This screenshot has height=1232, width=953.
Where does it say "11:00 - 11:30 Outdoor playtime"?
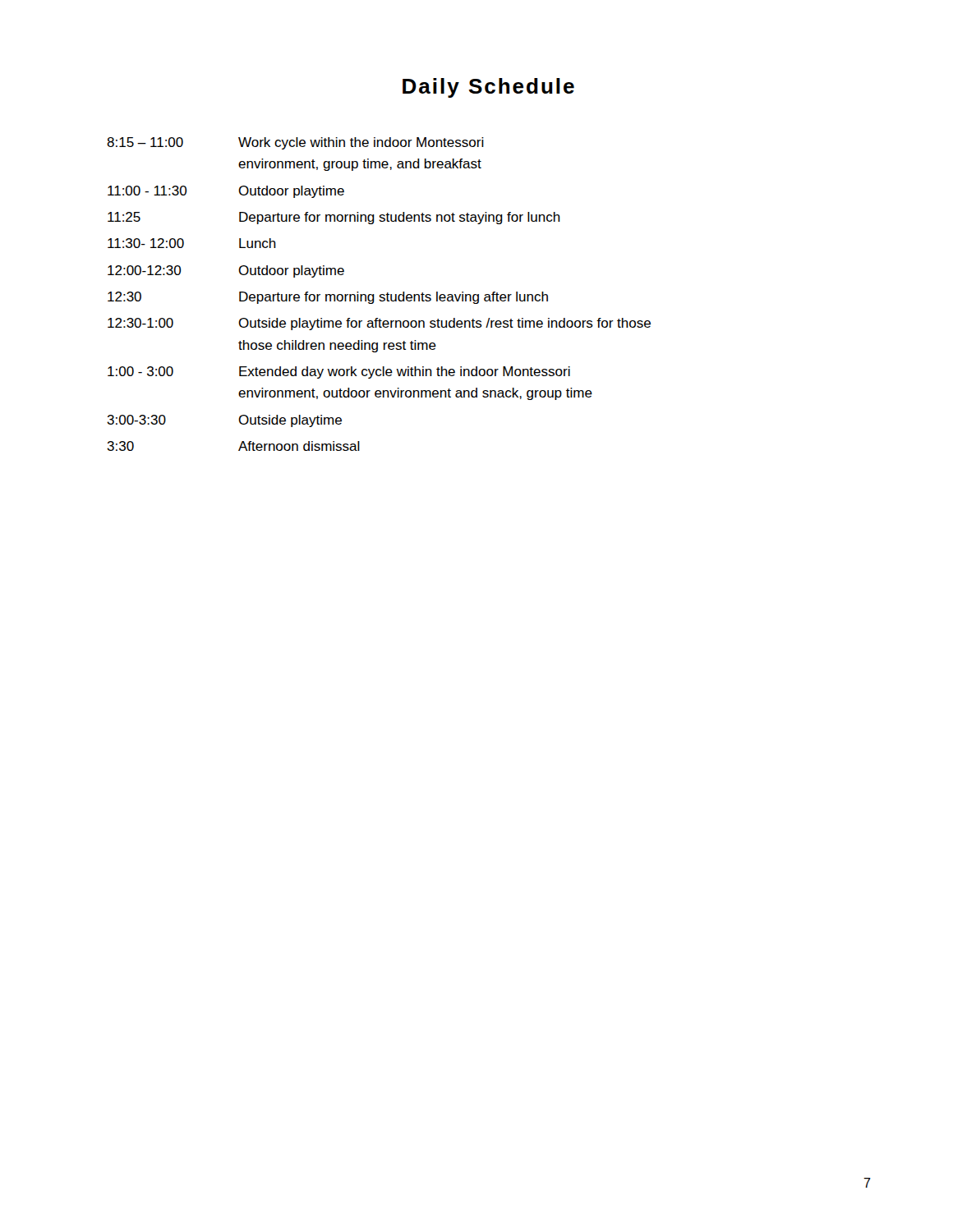(x=158, y=192)
